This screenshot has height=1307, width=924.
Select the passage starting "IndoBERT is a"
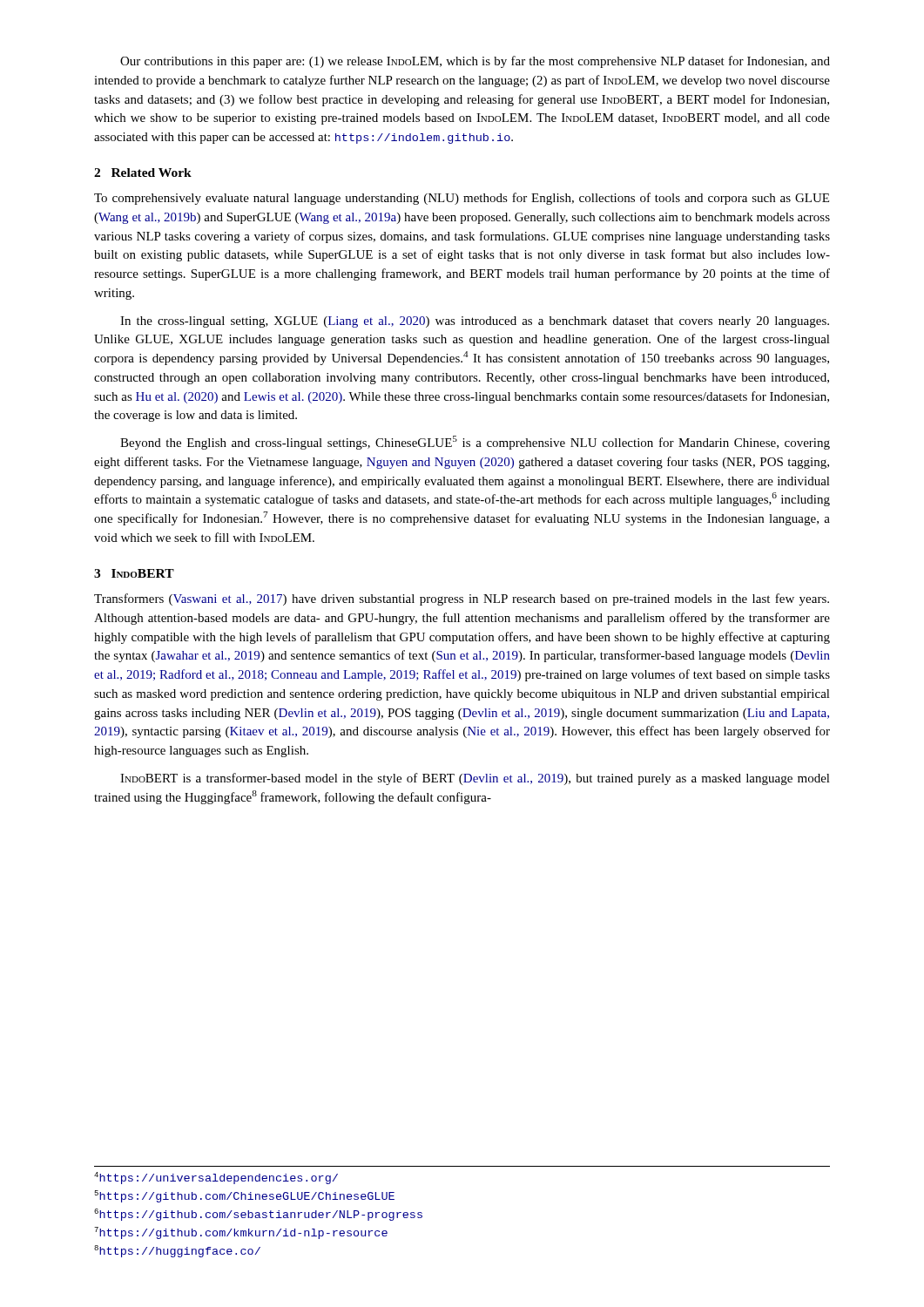(462, 788)
